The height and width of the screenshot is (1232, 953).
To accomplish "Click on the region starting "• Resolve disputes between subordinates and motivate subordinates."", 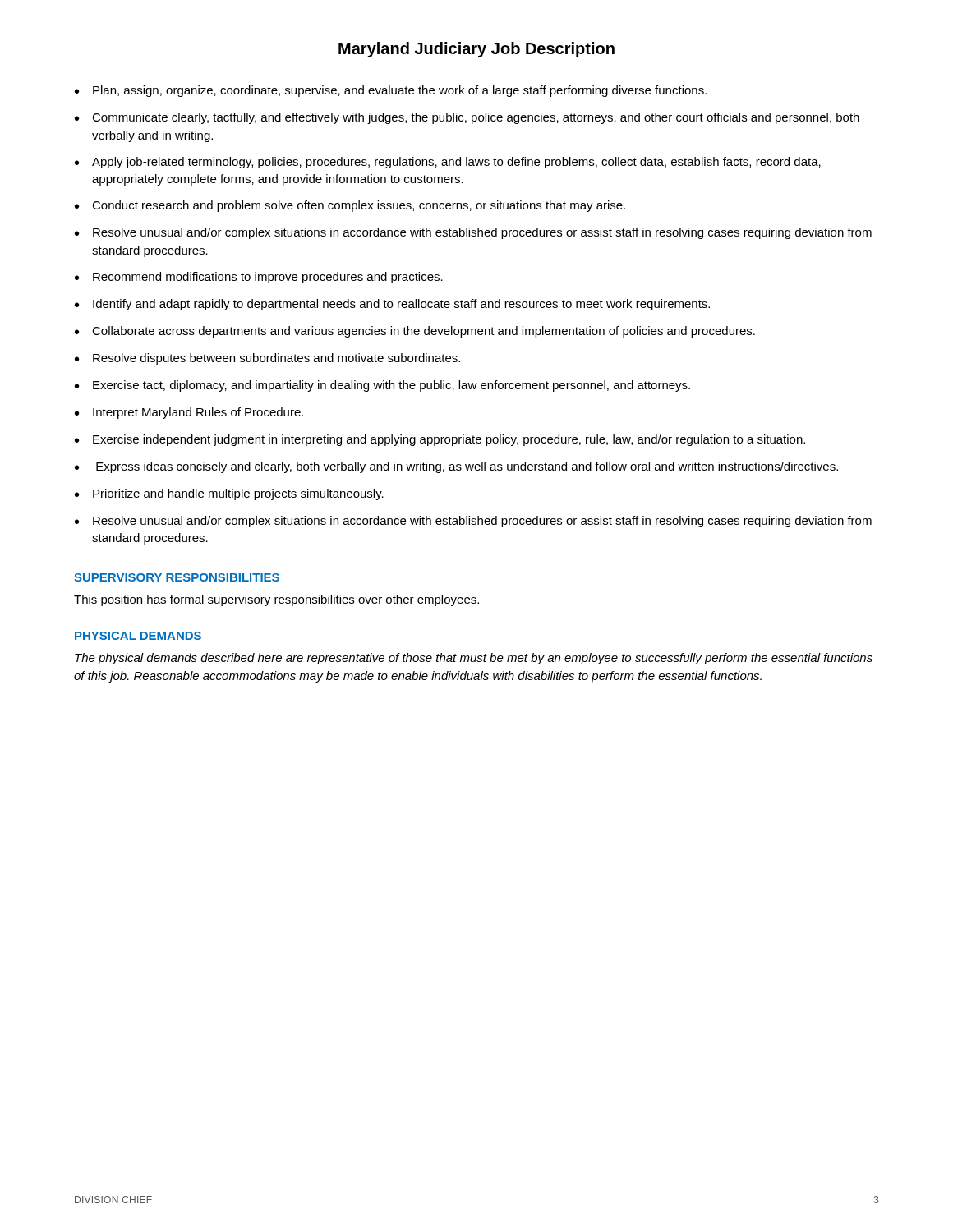I will [x=268, y=358].
